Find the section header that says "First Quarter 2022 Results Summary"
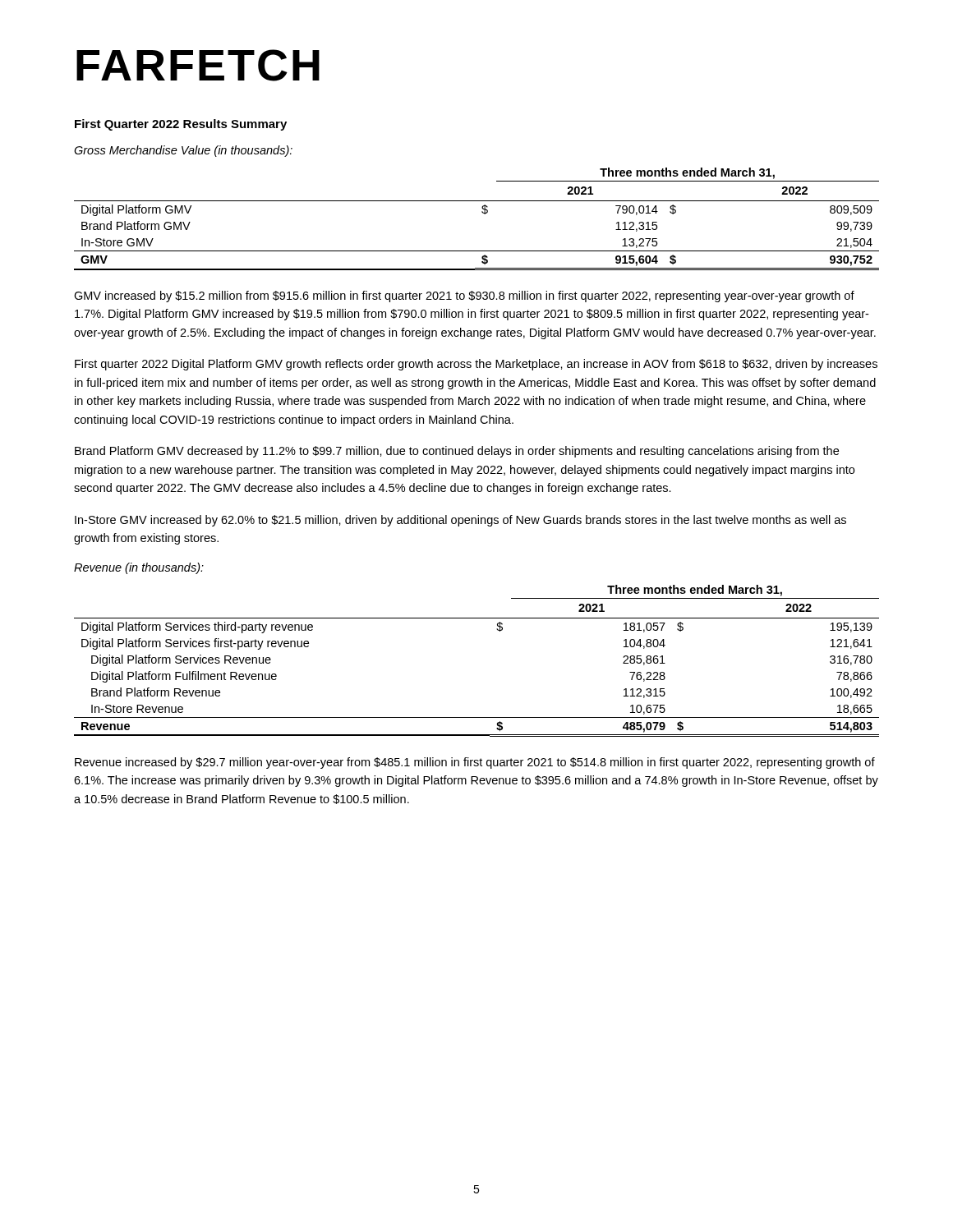The width and height of the screenshot is (953, 1232). click(180, 124)
